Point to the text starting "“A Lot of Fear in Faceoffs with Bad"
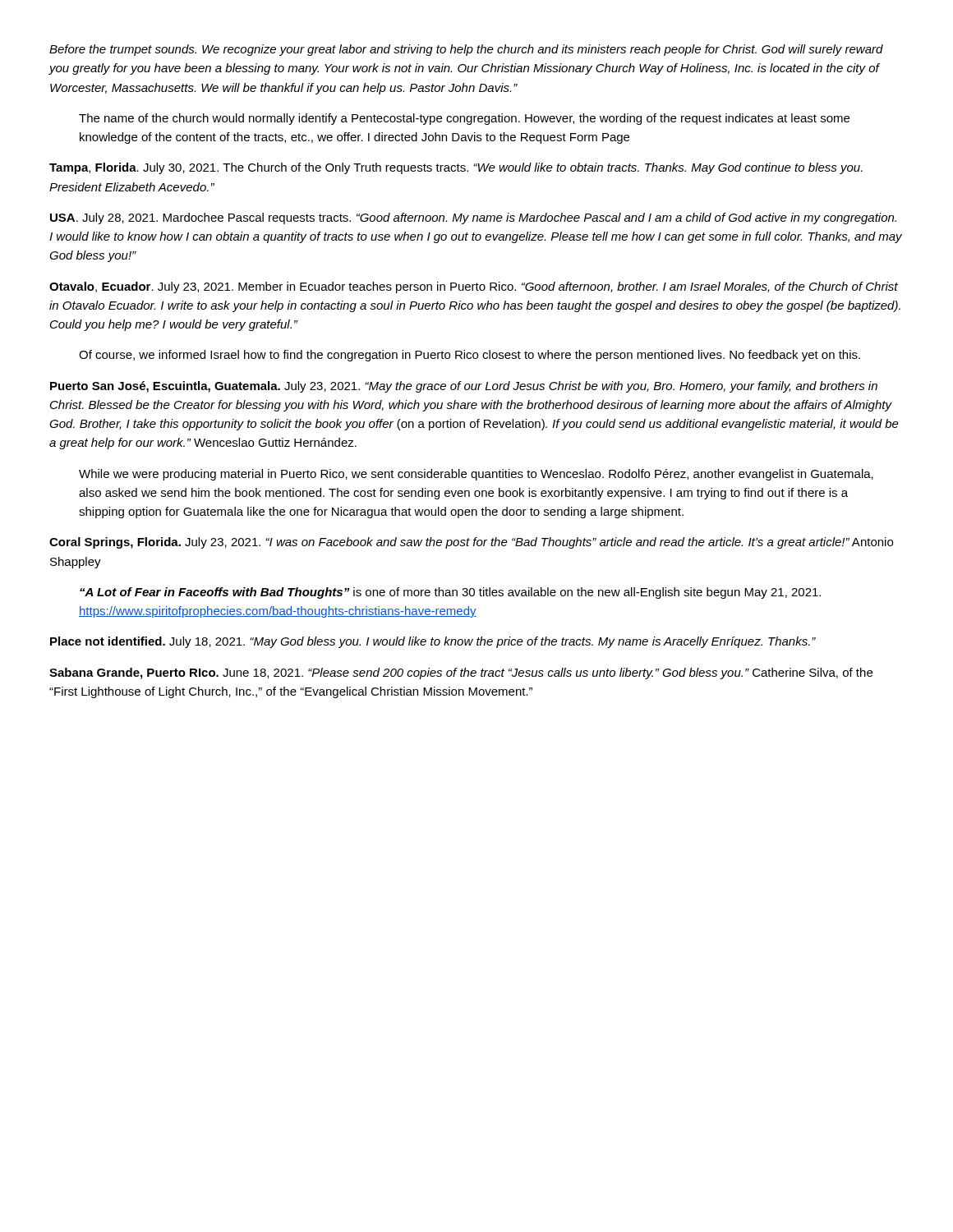 [483, 601]
